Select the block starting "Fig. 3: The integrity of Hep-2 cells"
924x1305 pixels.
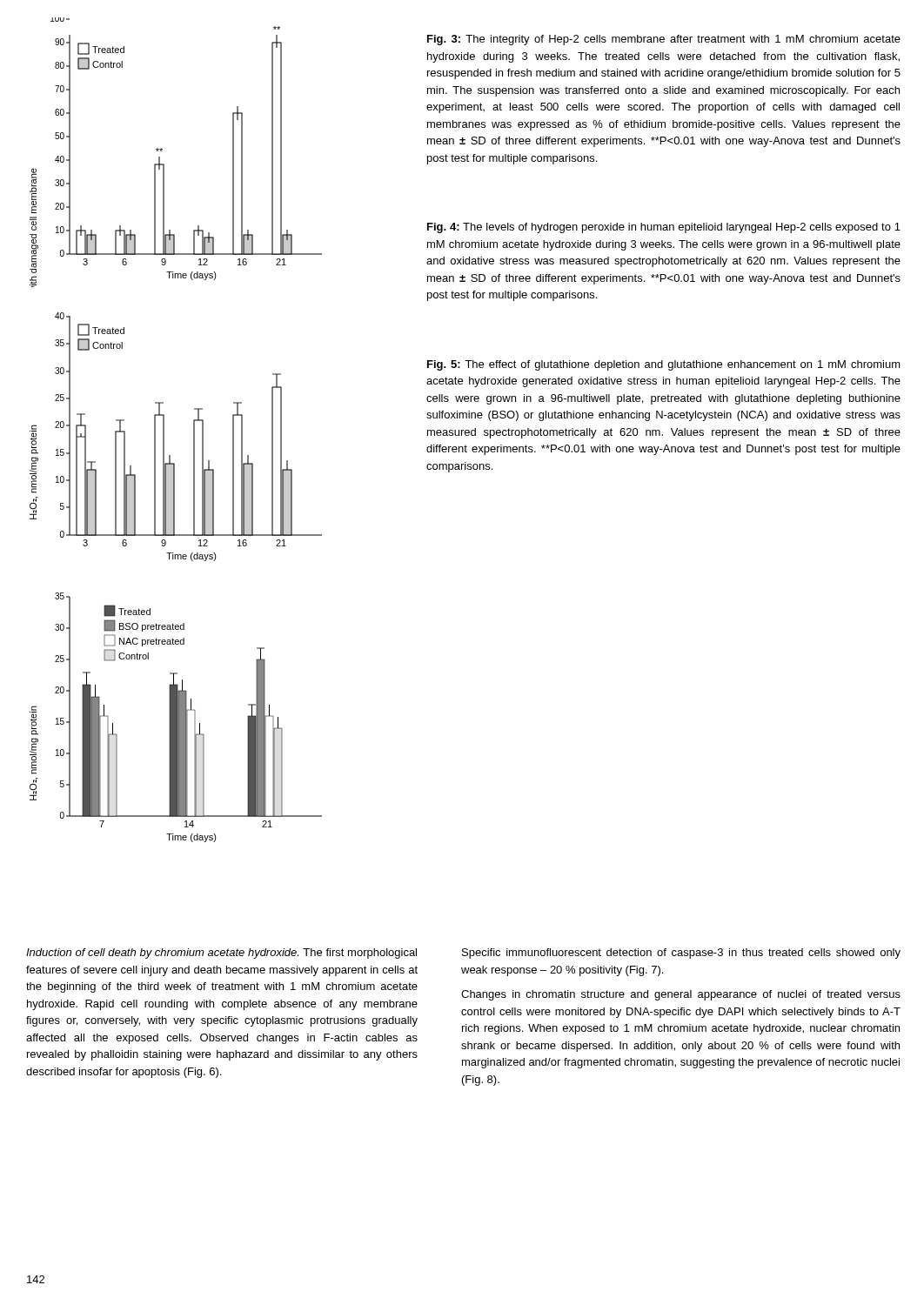click(663, 98)
